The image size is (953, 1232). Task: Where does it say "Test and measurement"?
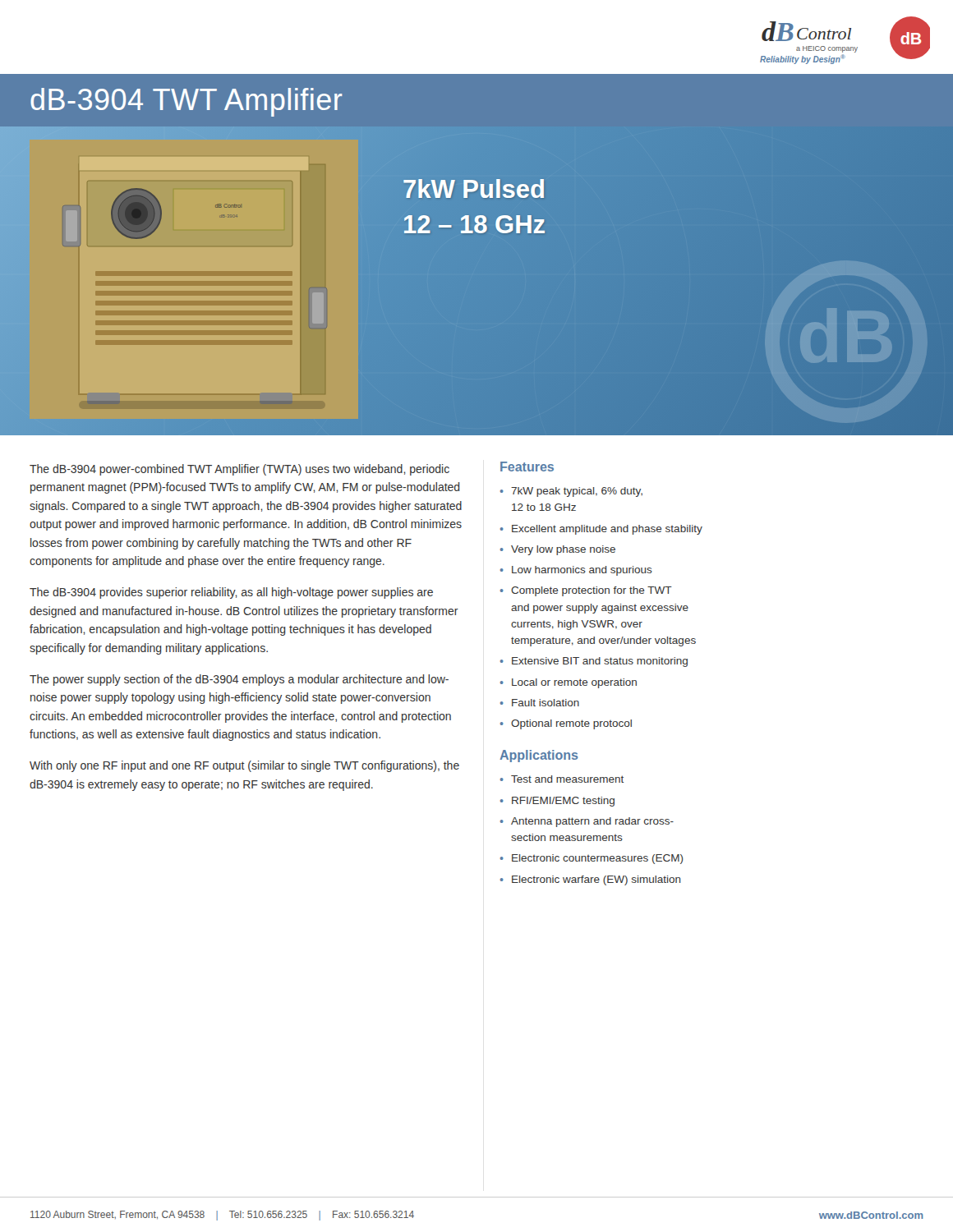point(567,779)
